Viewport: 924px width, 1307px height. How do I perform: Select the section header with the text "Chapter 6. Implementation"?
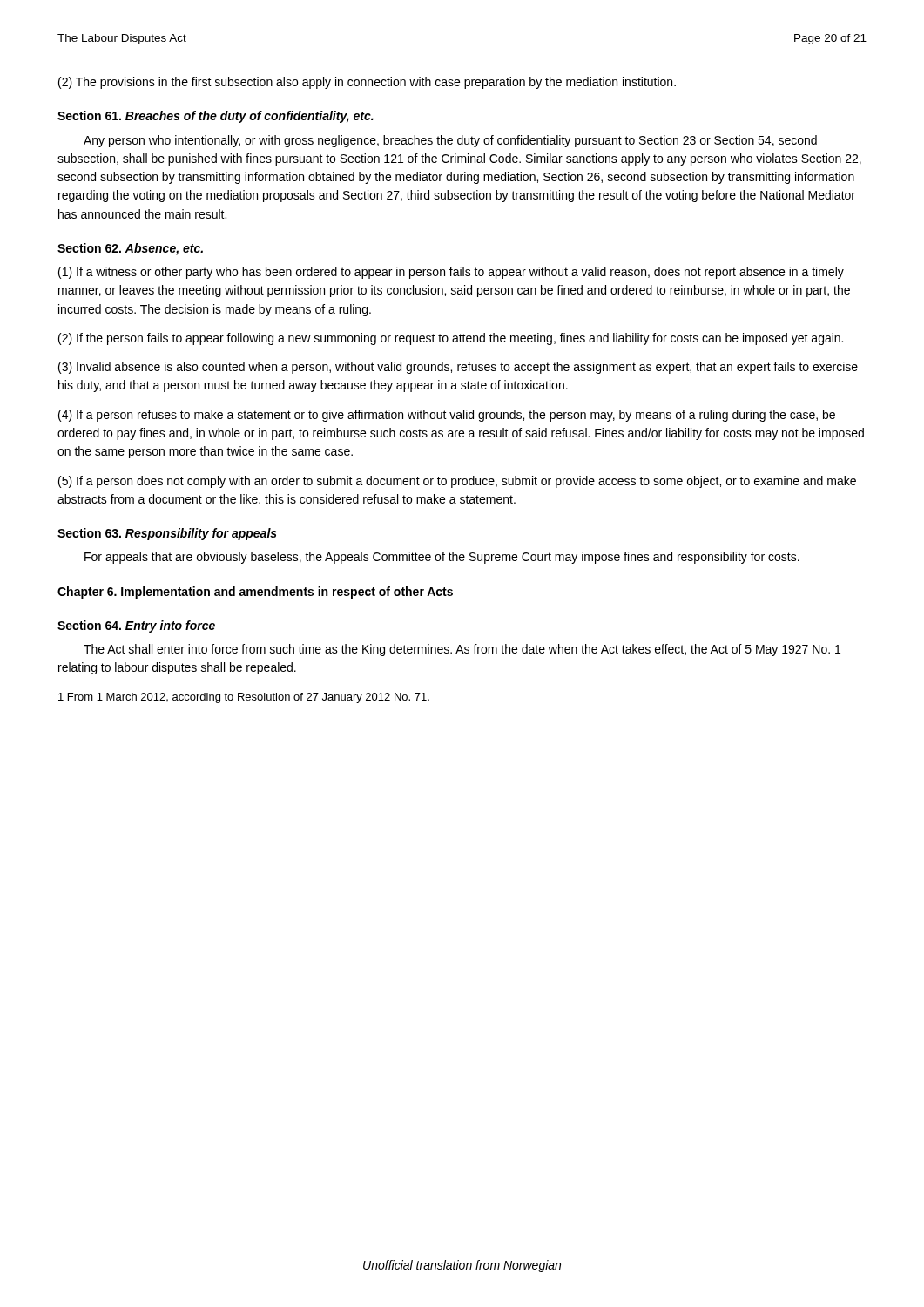[x=255, y=591]
